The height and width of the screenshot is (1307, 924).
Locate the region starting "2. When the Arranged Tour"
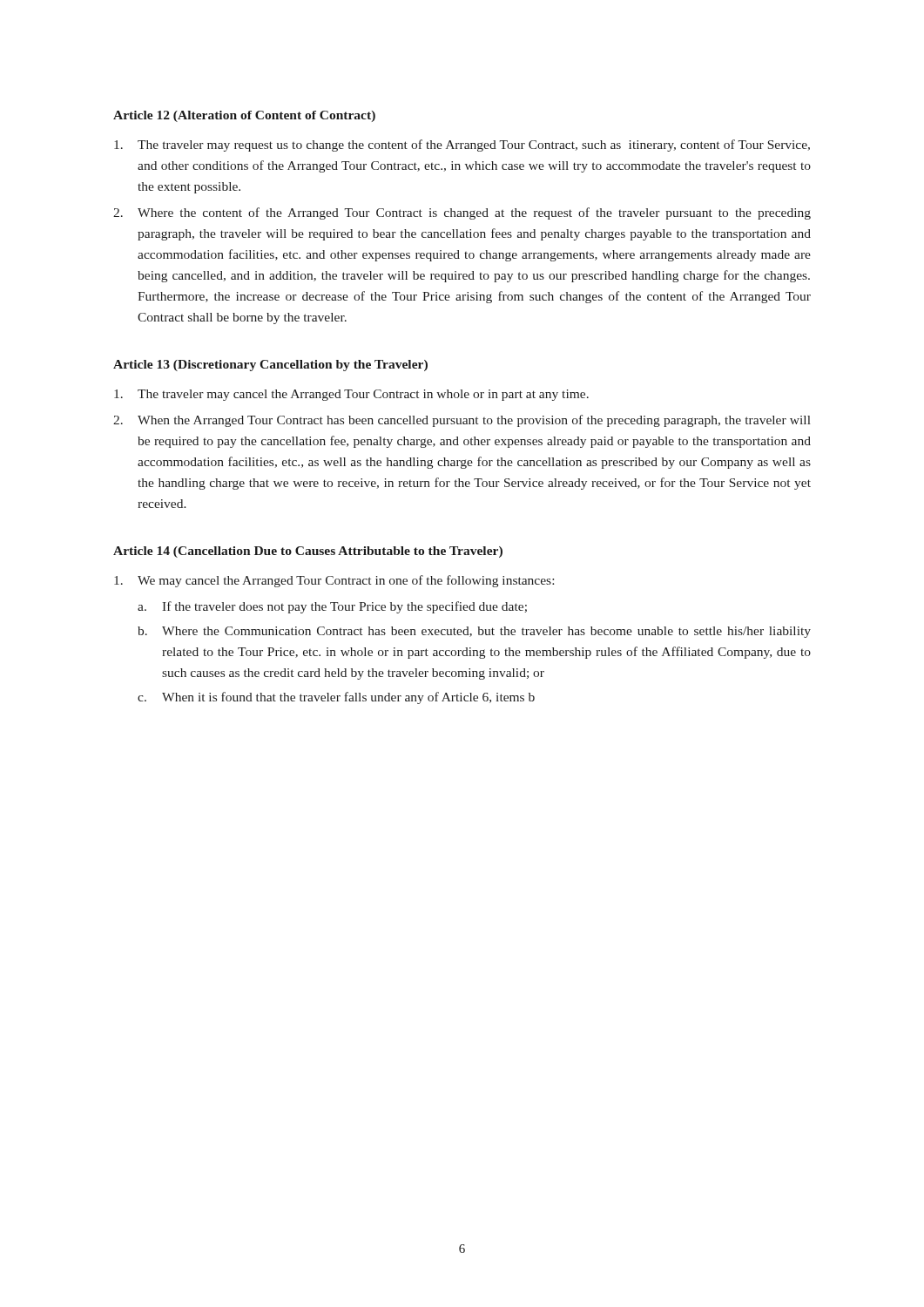462,462
